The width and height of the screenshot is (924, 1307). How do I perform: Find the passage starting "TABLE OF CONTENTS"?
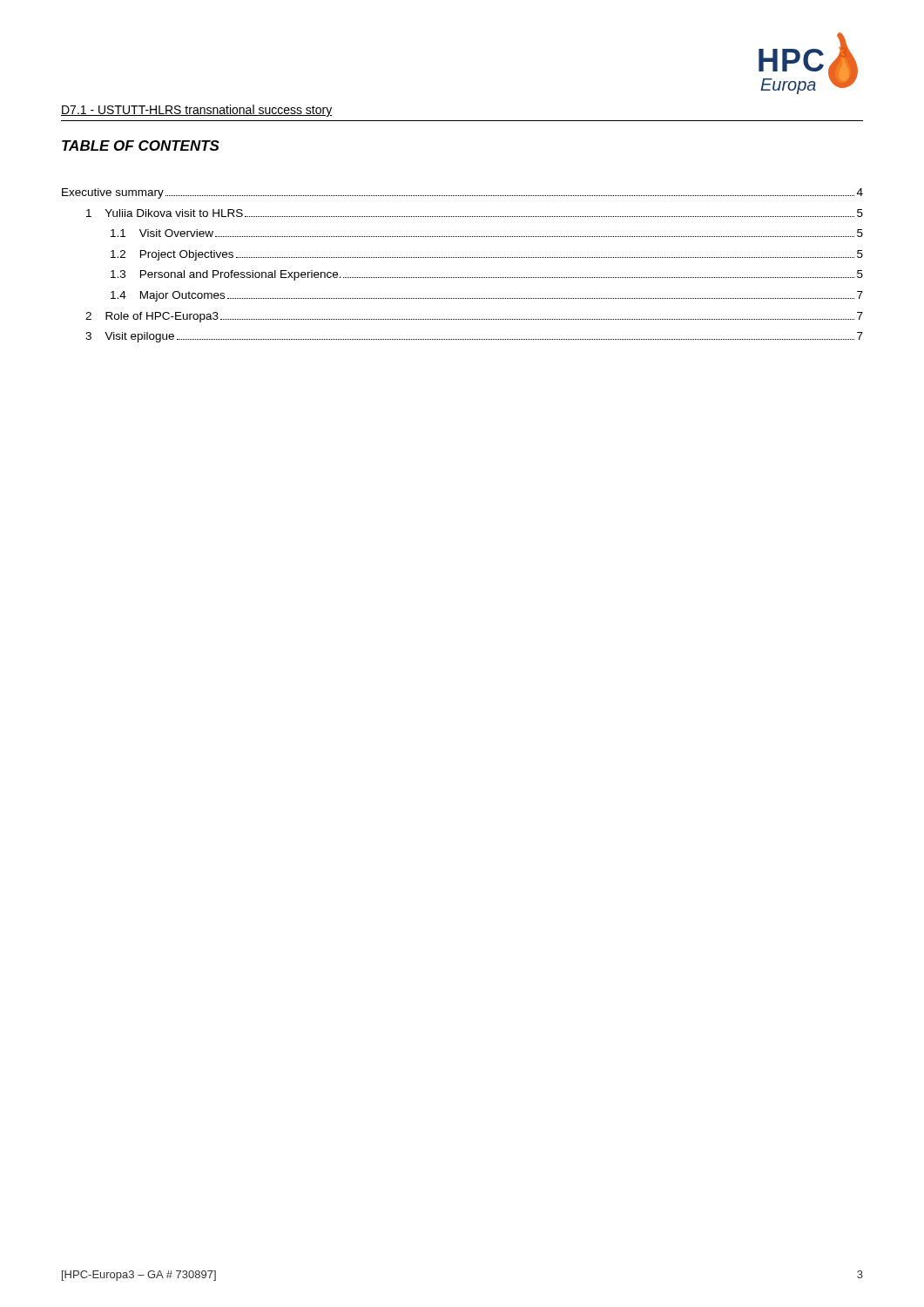pos(140,146)
